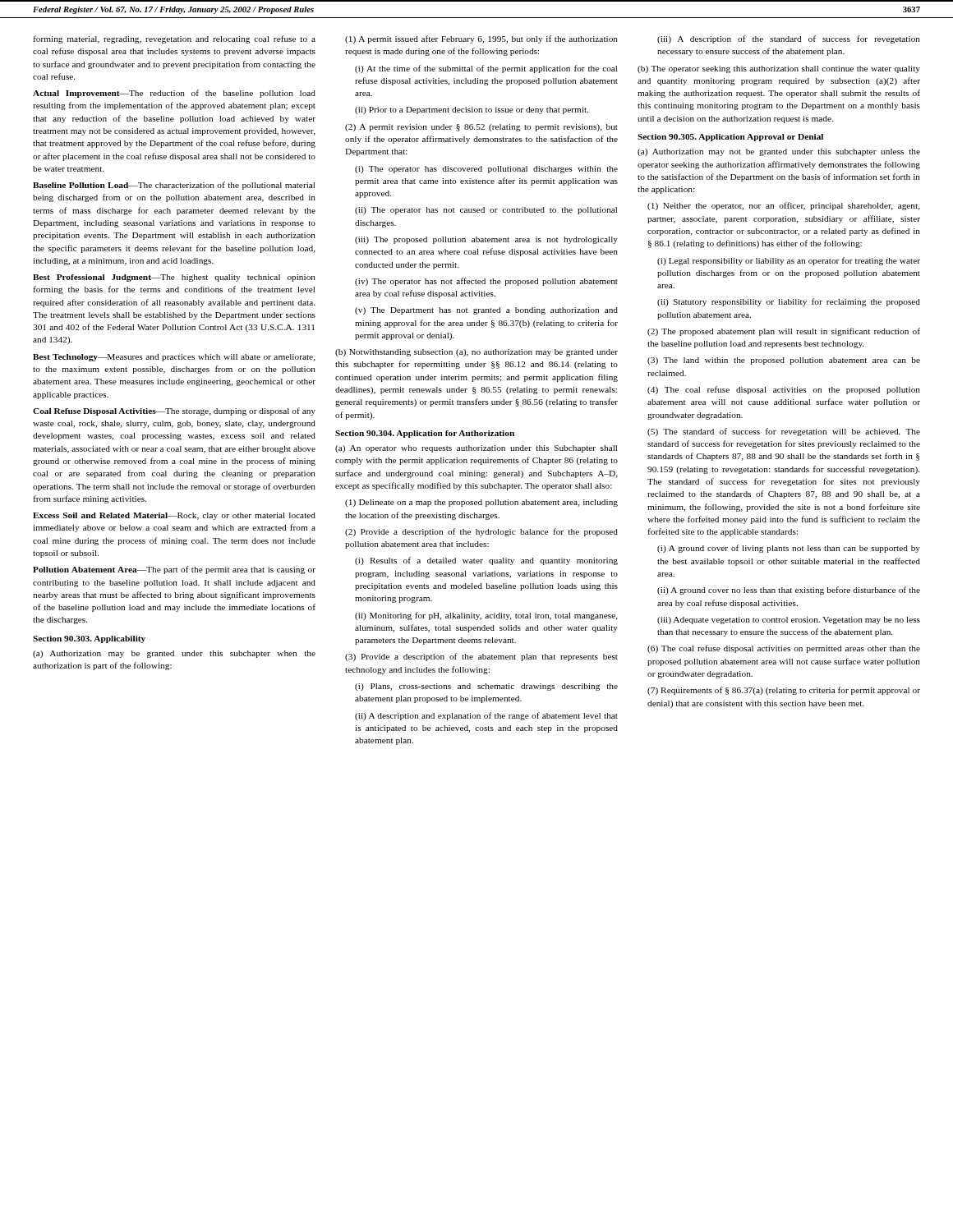
Task: Locate the section header that reads "Section 90.304. Application for Authorization"
Action: (425, 433)
